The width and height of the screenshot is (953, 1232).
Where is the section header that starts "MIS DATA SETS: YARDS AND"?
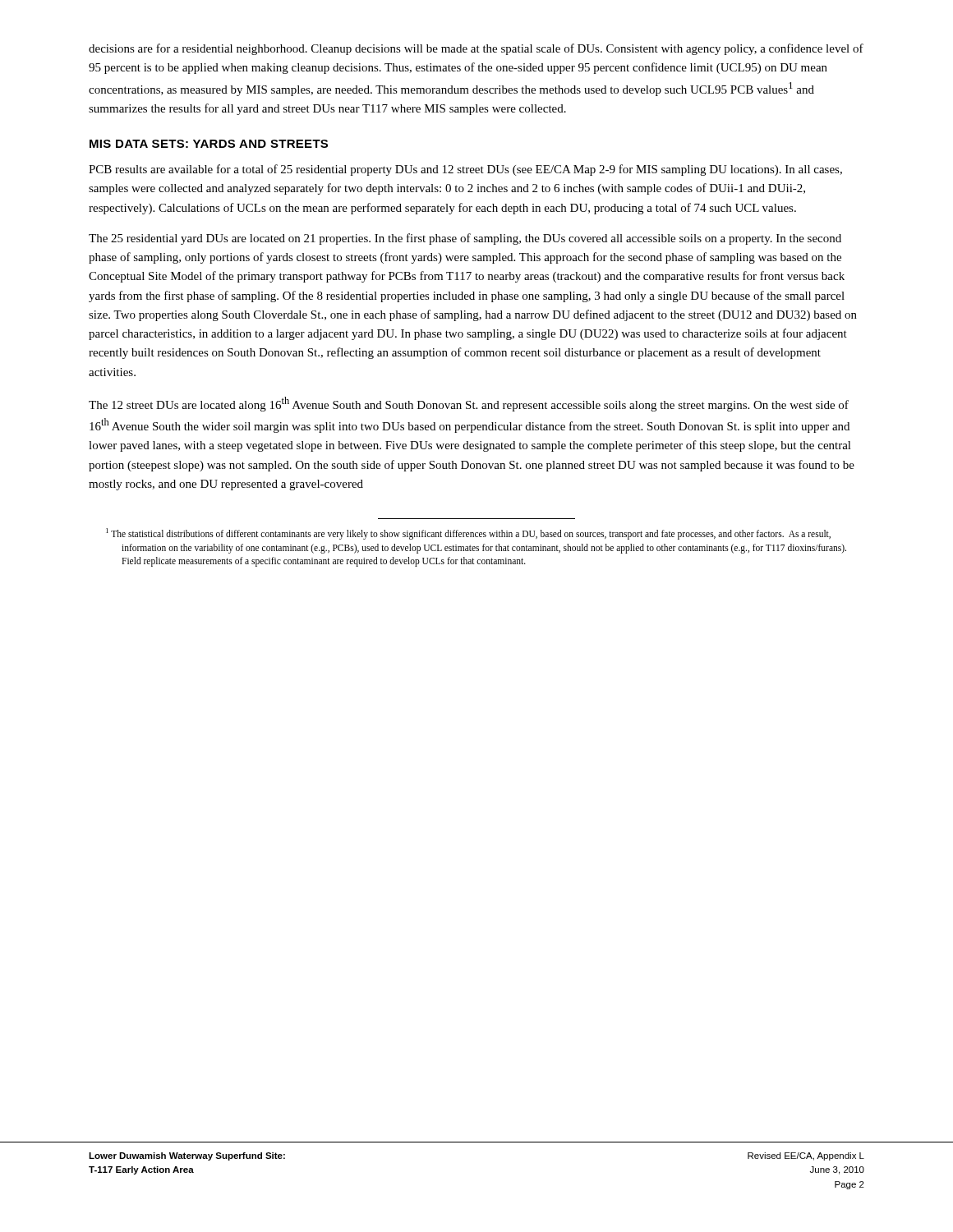[x=209, y=143]
